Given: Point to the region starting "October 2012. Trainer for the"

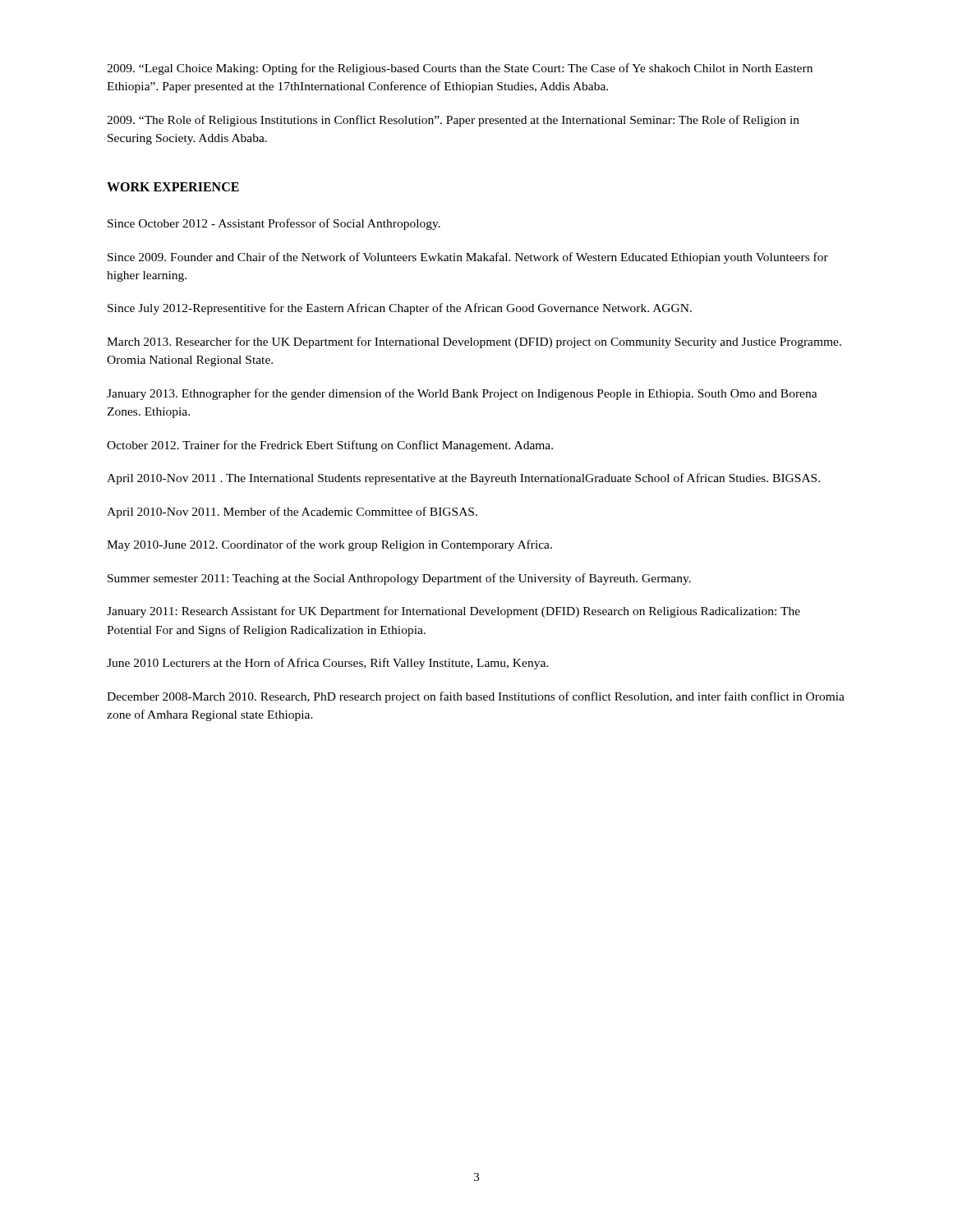Looking at the screenshot, I should click(330, 445).
